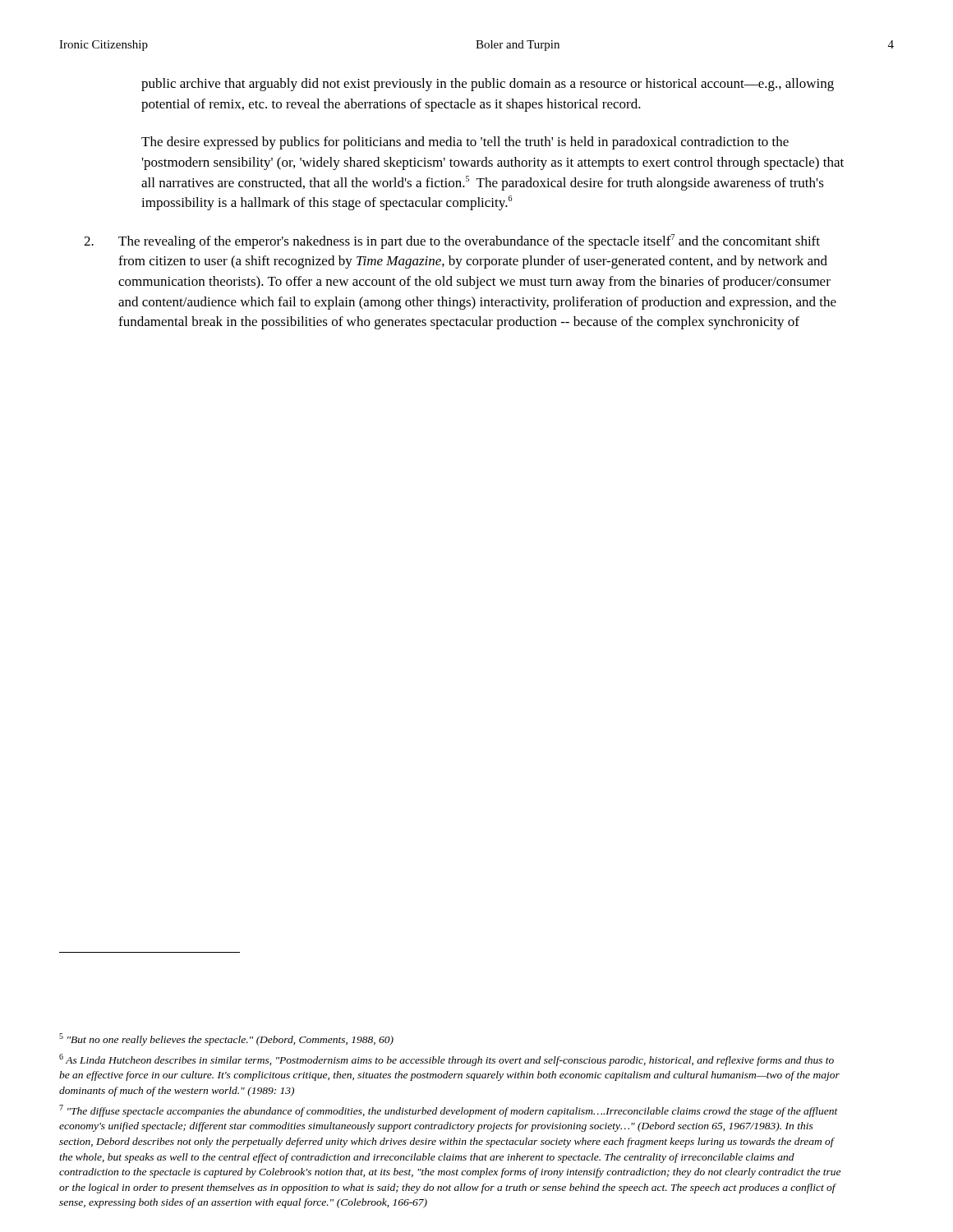Where is the passage that starts "2. The revealing of the"?
This screenshot has height=1232, width=953.
pos(464,282)
